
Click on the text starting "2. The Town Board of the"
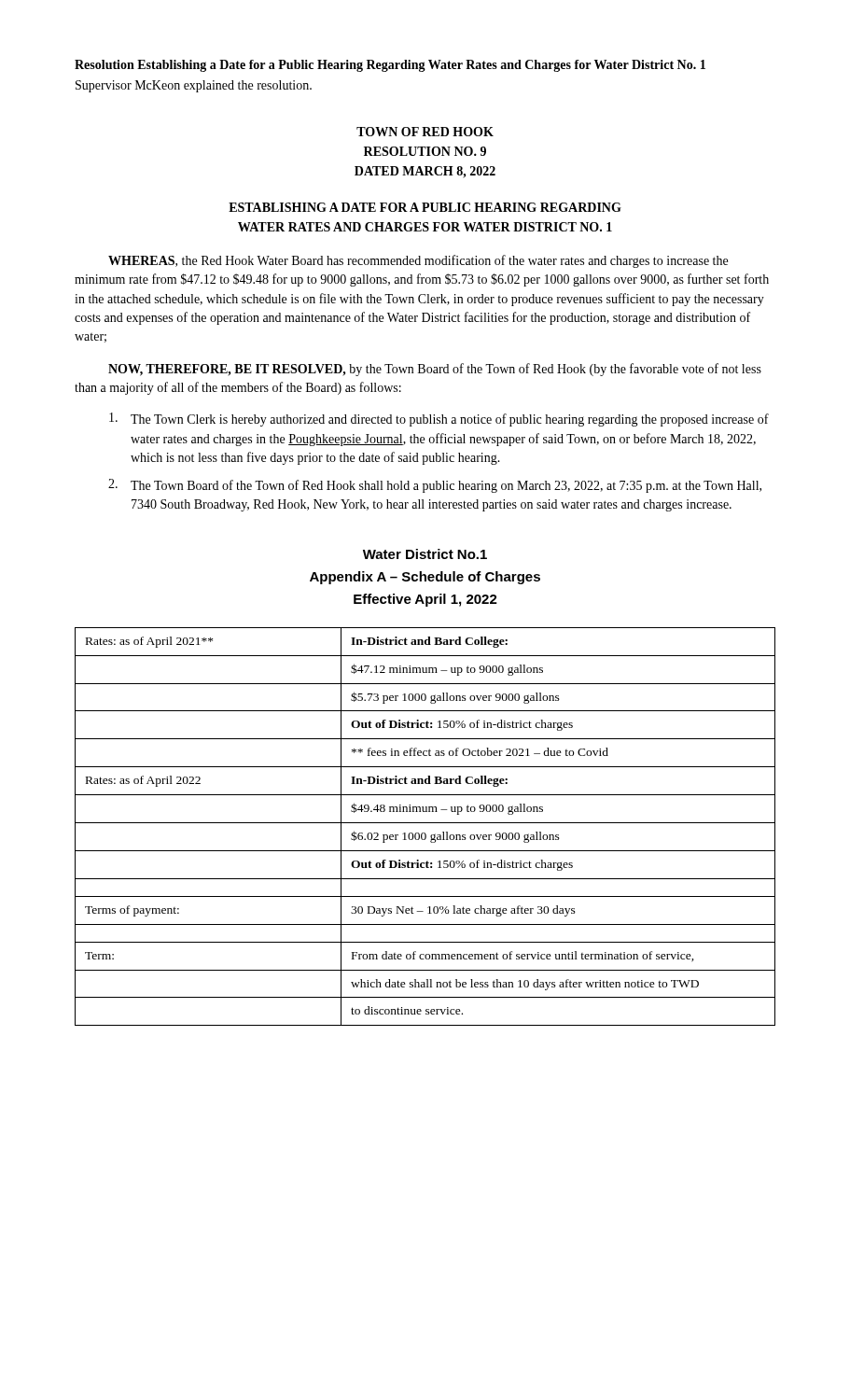point(442,496)
